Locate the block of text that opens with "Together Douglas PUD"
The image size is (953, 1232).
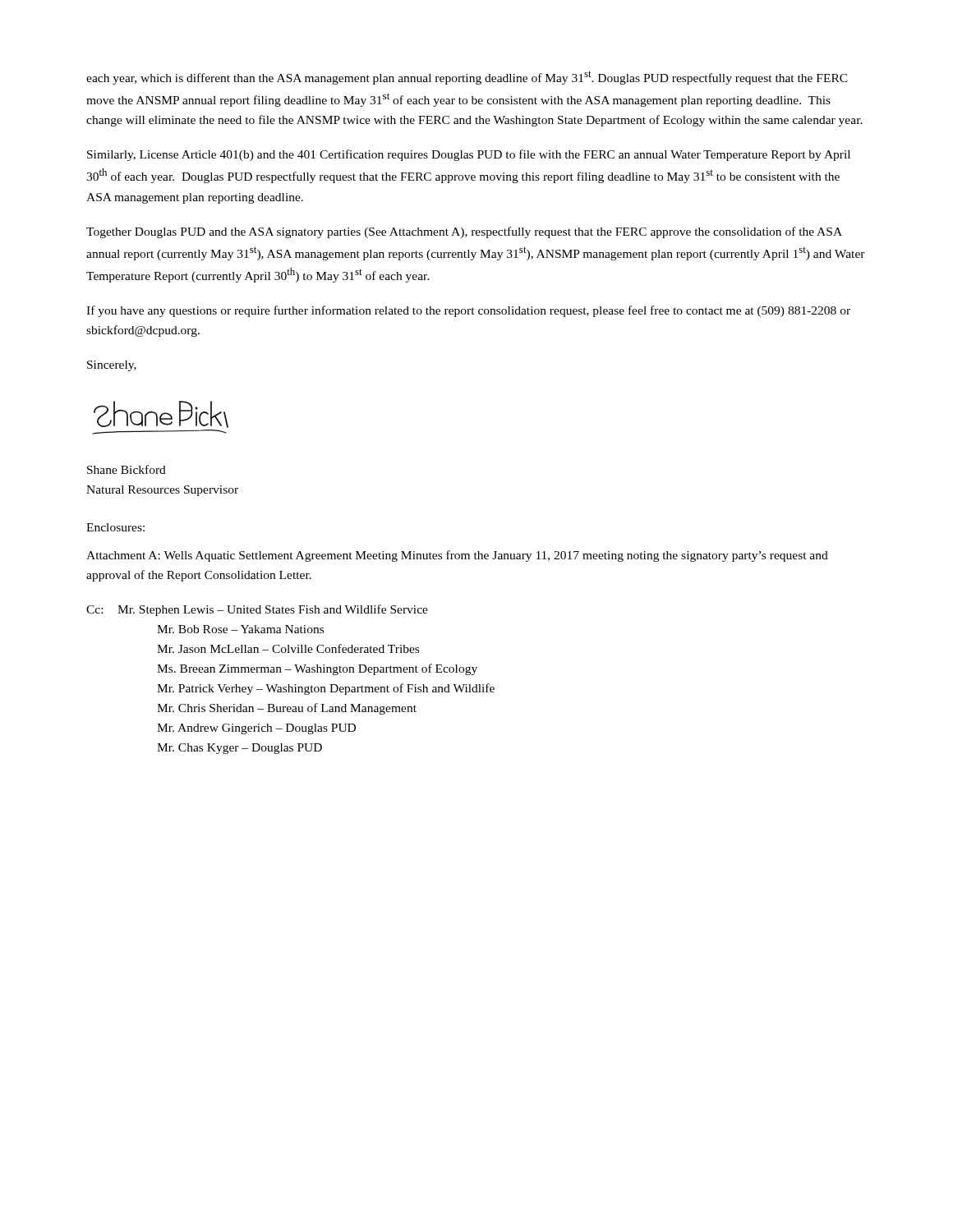tap(475, 253)
